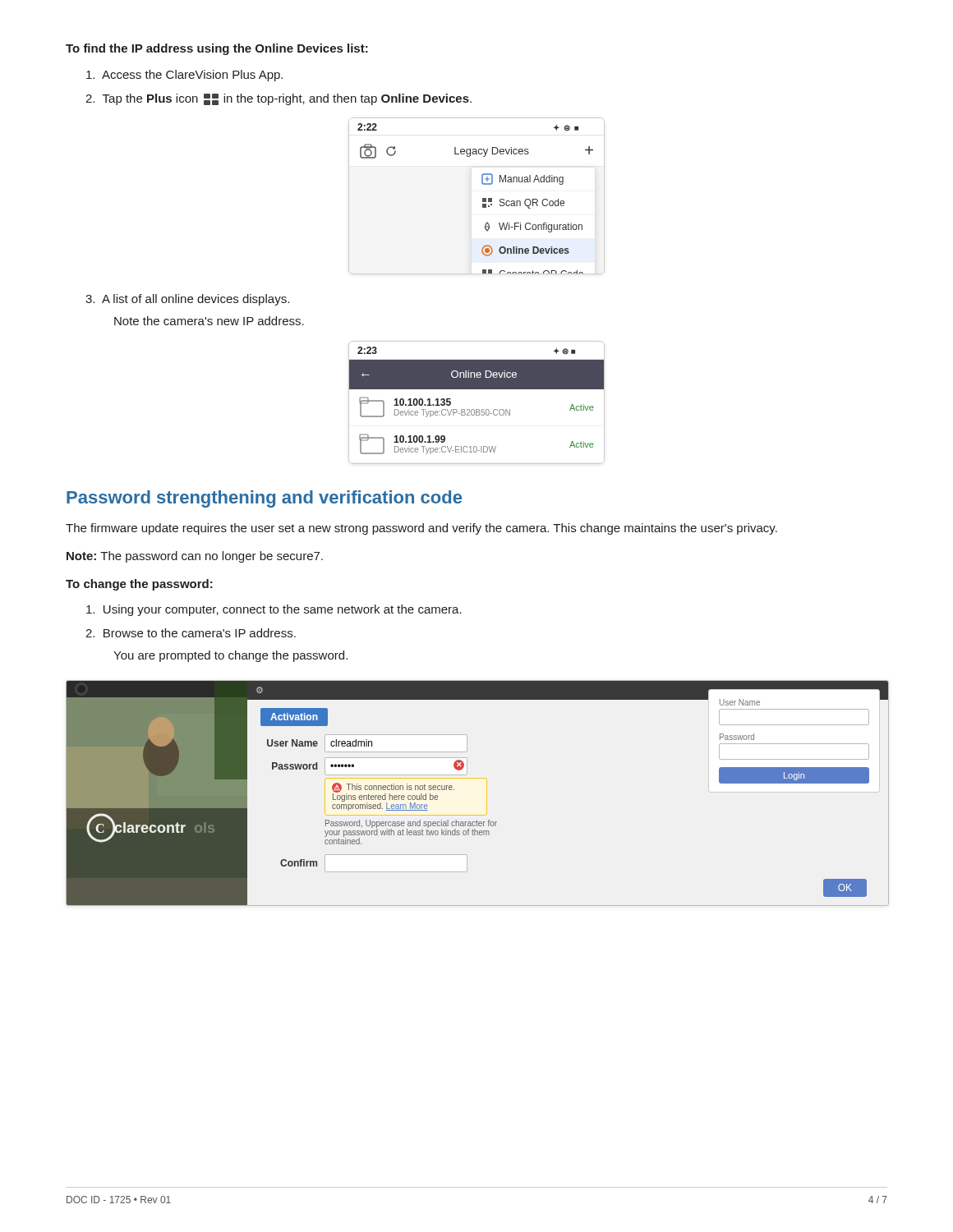The width and height of the screenshot is (953, 1232).
Task: Locate the text starting "The firmware update requires the user set"
Action: click(x=422, y=527)
